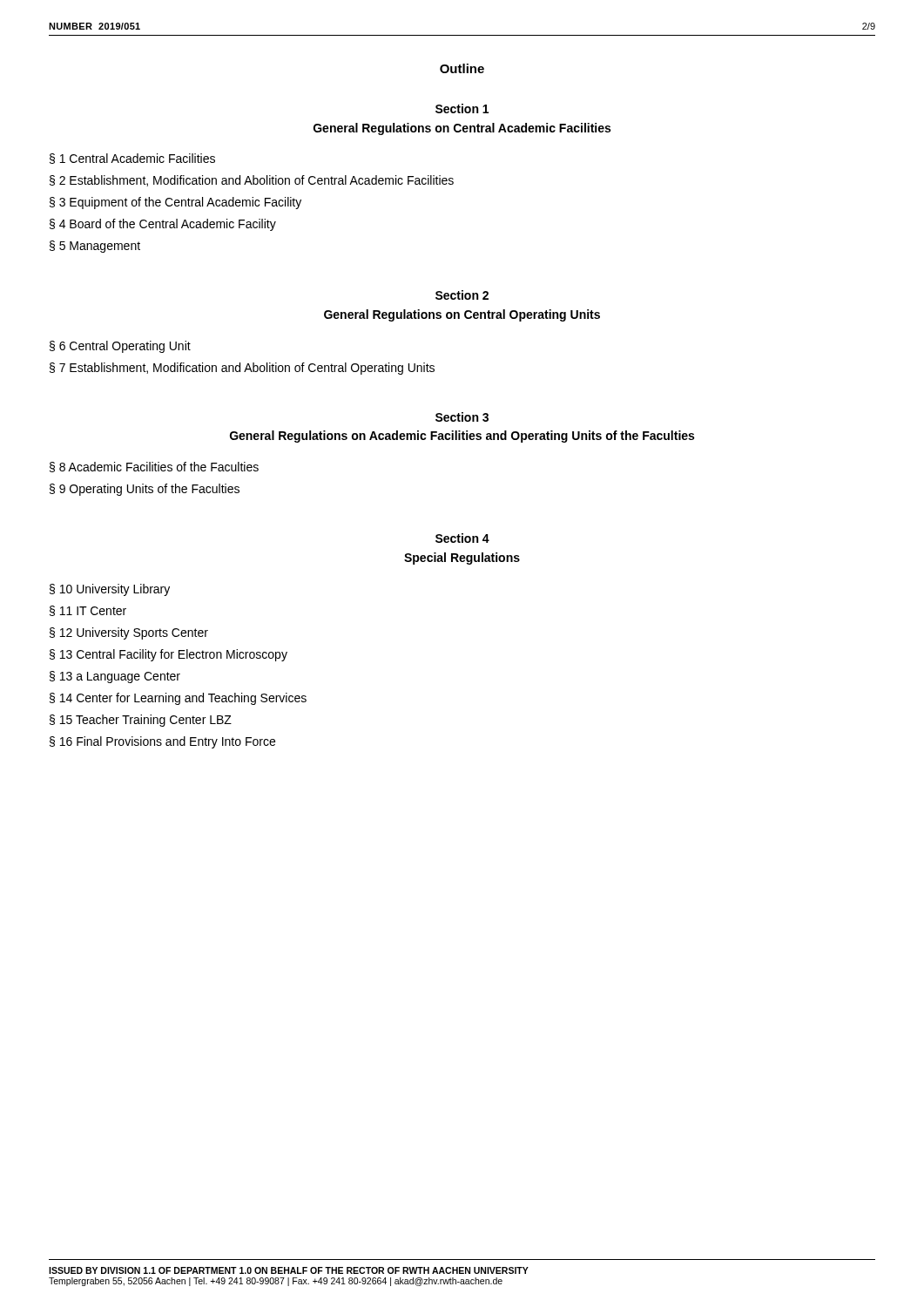924x1307 pixels.
Task: Point to the block beginning "§ 13 Central"
Action: (168, 654)
